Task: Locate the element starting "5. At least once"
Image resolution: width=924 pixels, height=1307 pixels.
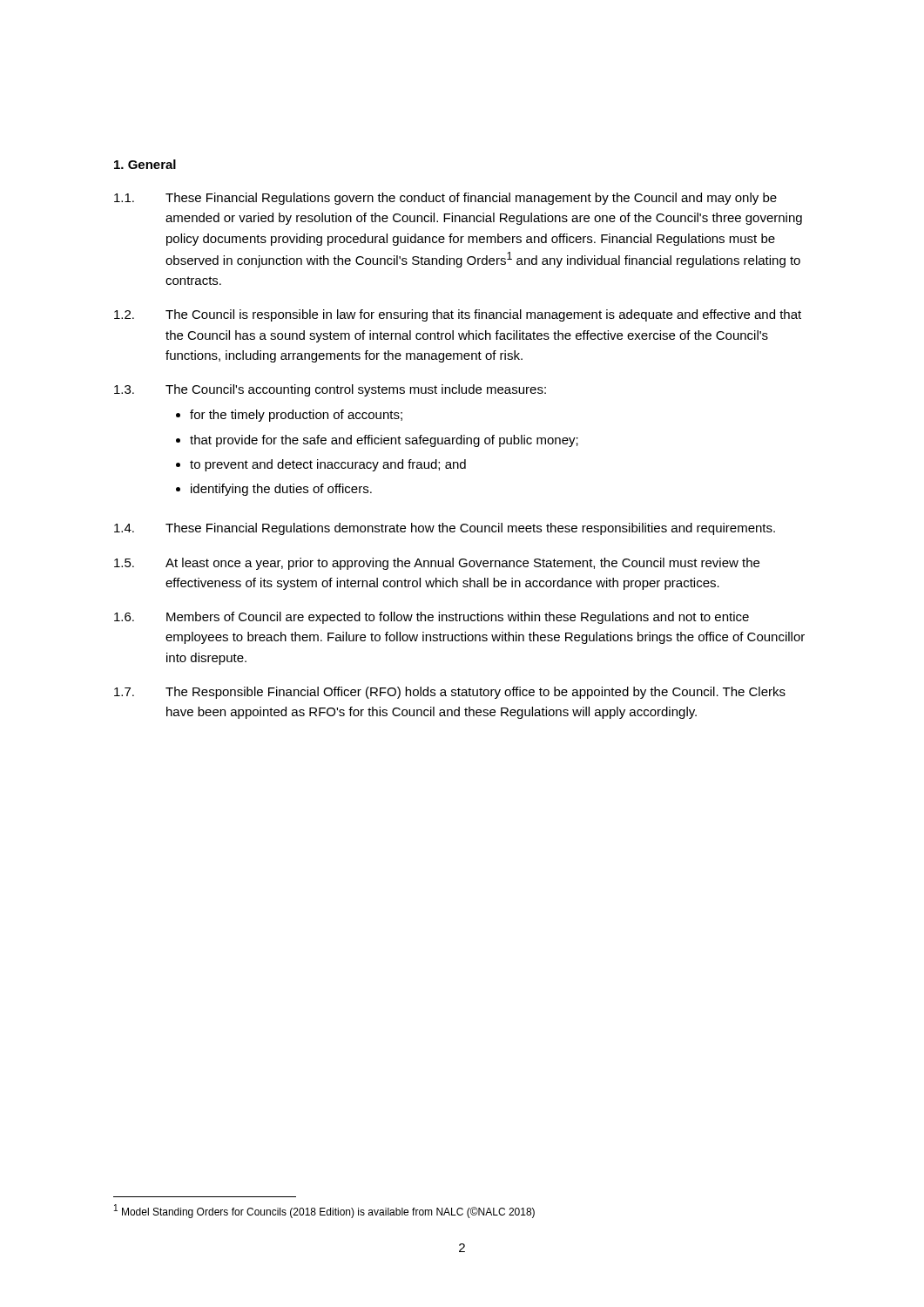Action: pos(462,572)
